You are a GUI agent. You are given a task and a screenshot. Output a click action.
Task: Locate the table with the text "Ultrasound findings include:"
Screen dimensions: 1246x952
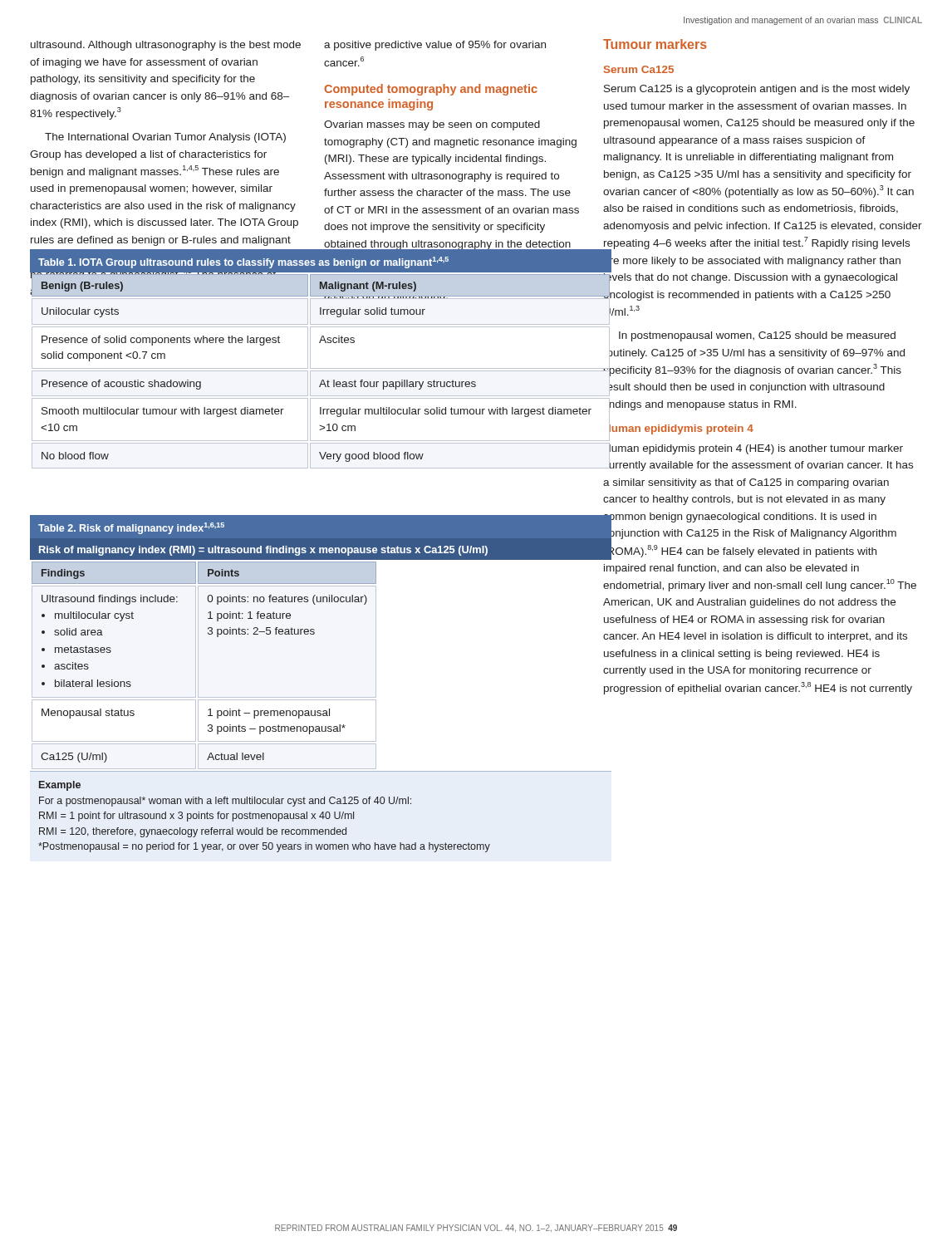point(321,688)
